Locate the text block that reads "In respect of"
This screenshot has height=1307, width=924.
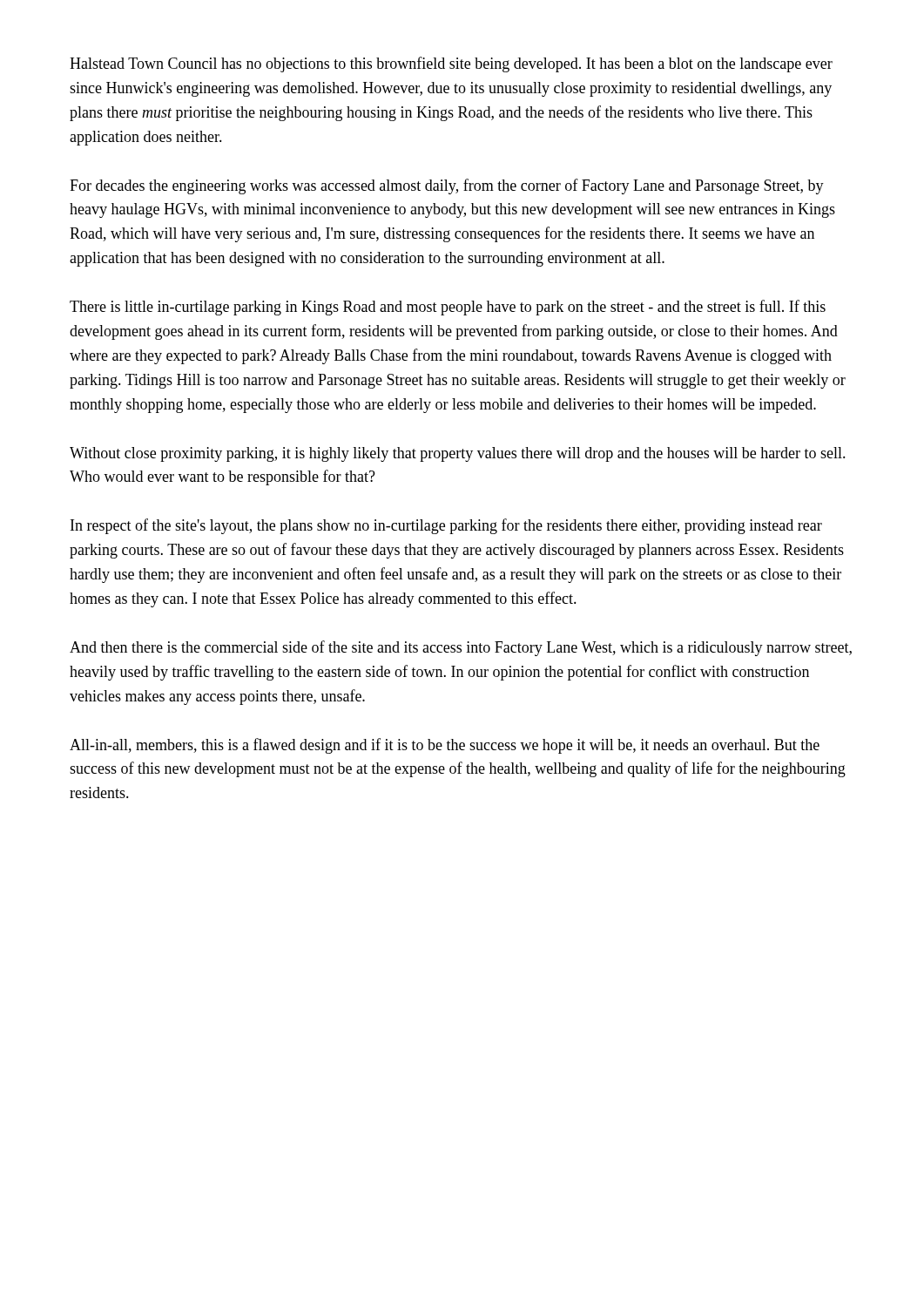point(457,562)
